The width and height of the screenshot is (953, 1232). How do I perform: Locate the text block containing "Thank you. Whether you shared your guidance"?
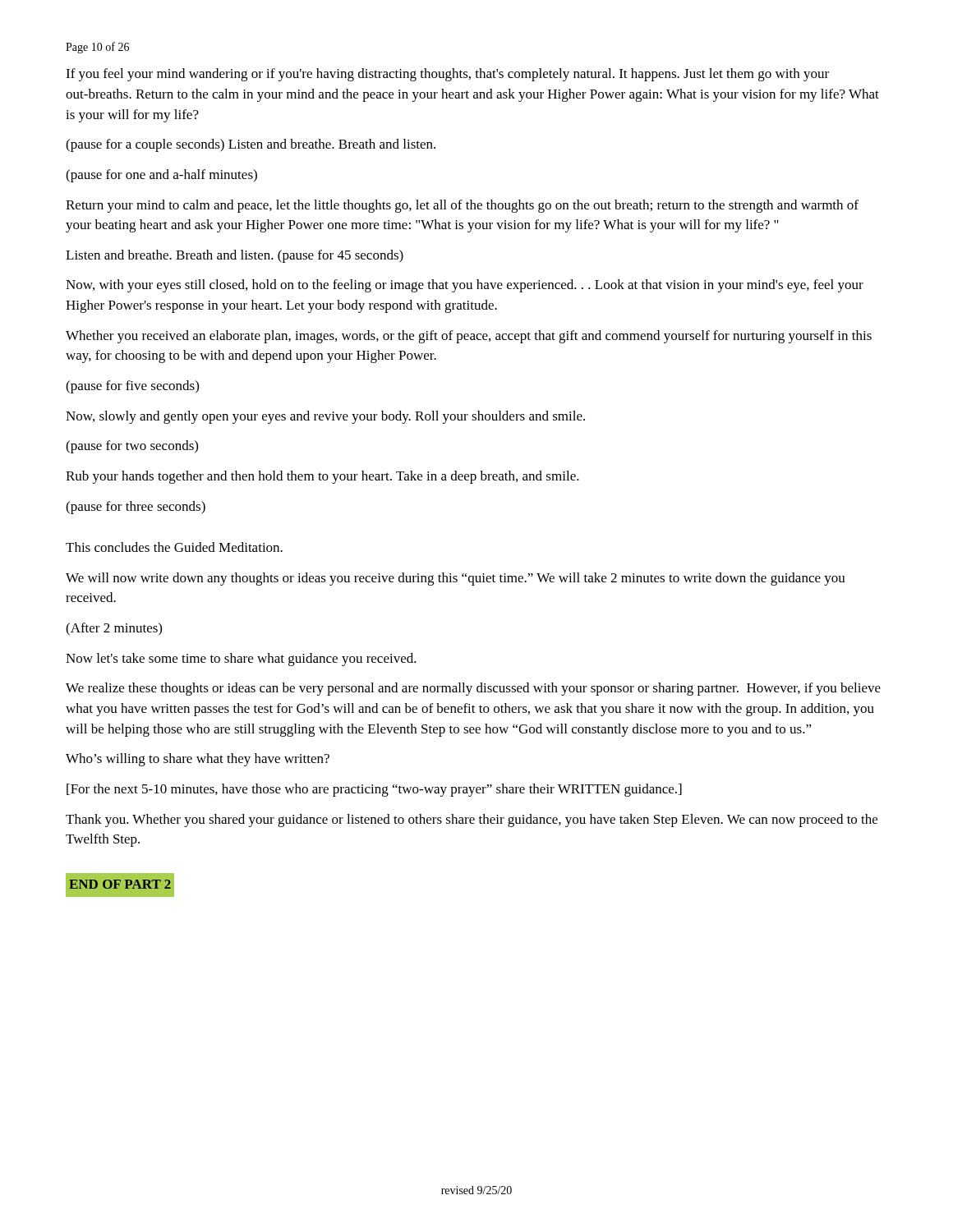pos(472,829)
